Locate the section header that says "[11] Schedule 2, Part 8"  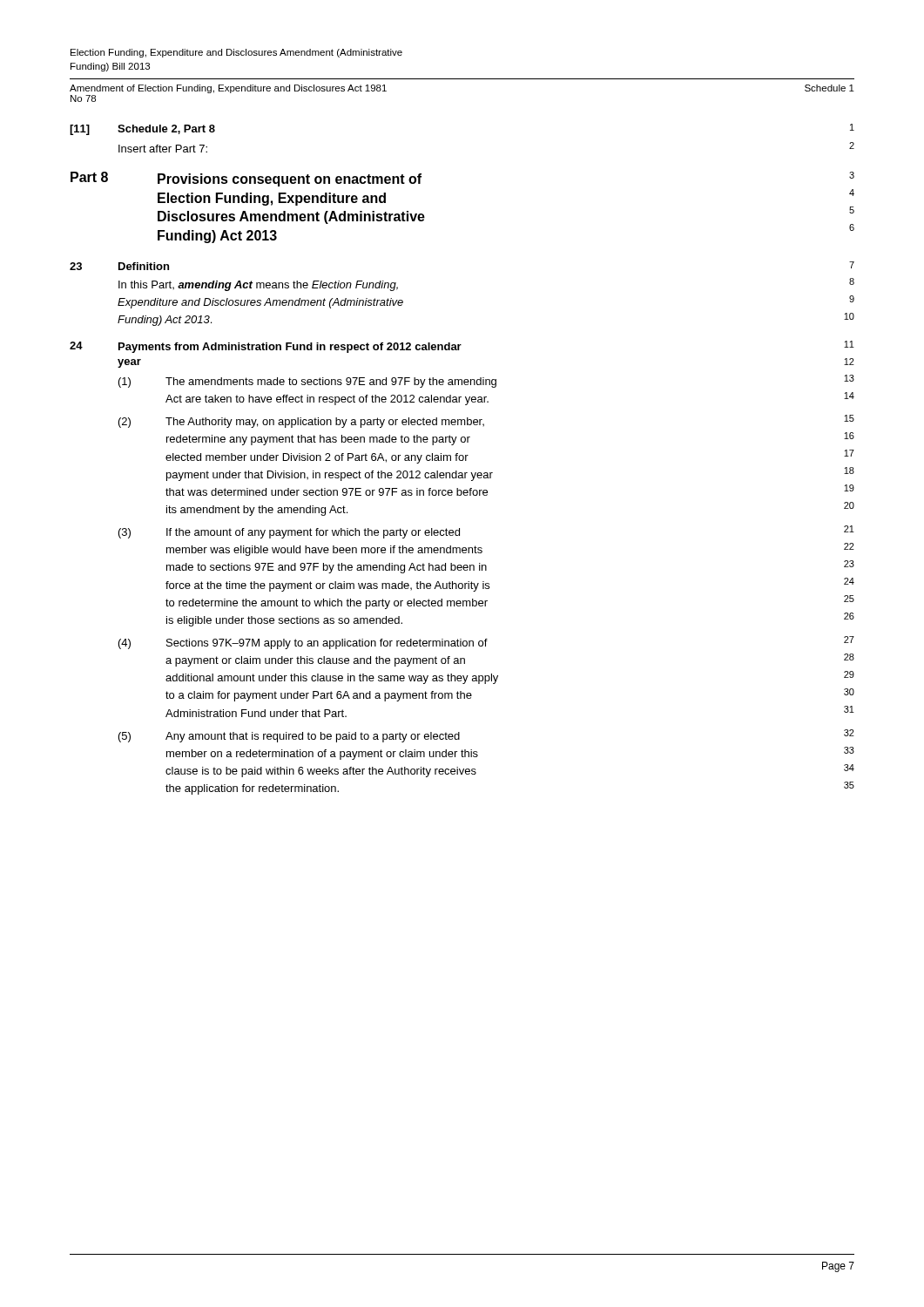(x=142, y=128)
